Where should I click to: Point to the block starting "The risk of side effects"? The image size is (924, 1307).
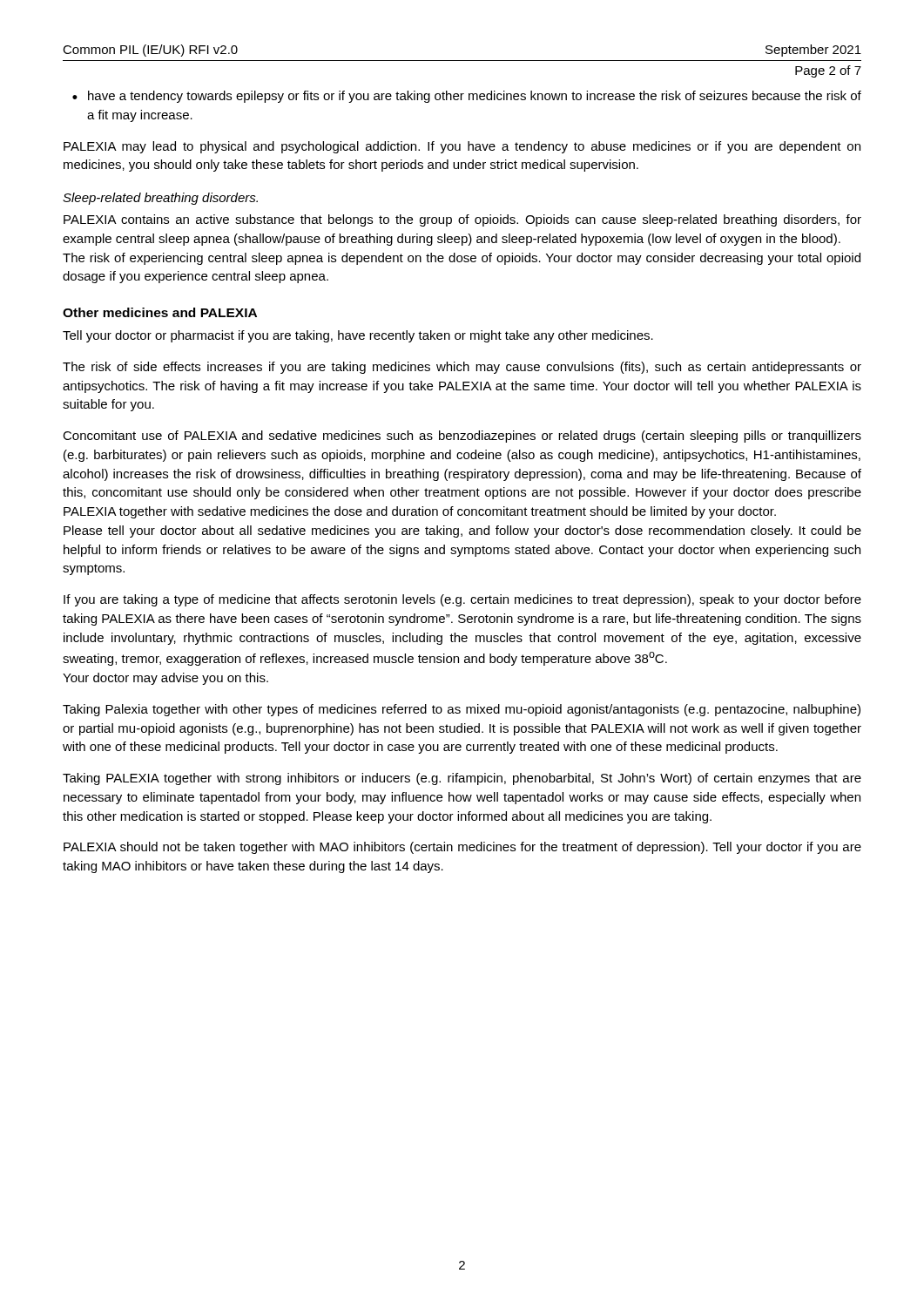point(462,385)
